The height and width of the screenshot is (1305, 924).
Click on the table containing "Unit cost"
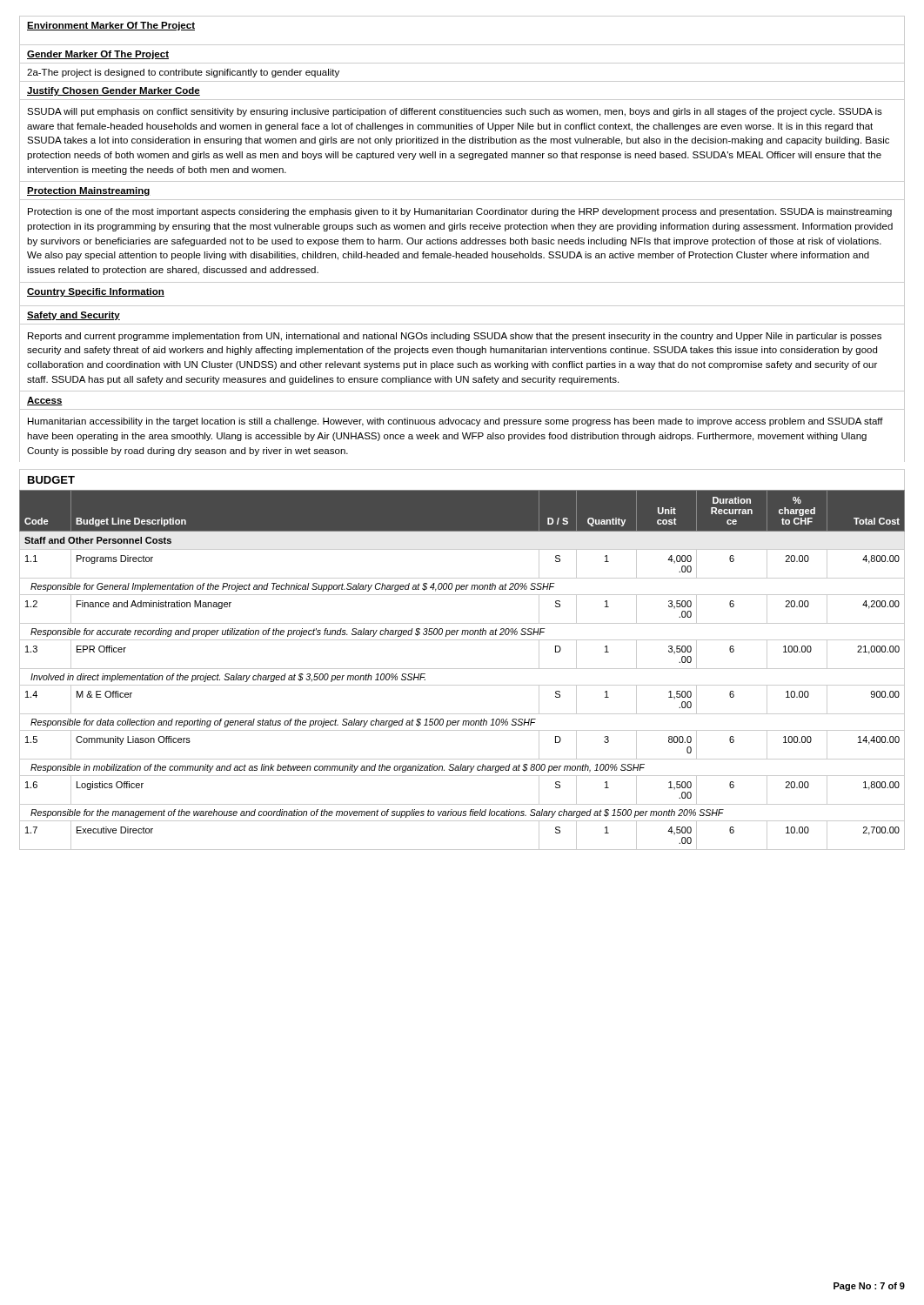[462, 670]
